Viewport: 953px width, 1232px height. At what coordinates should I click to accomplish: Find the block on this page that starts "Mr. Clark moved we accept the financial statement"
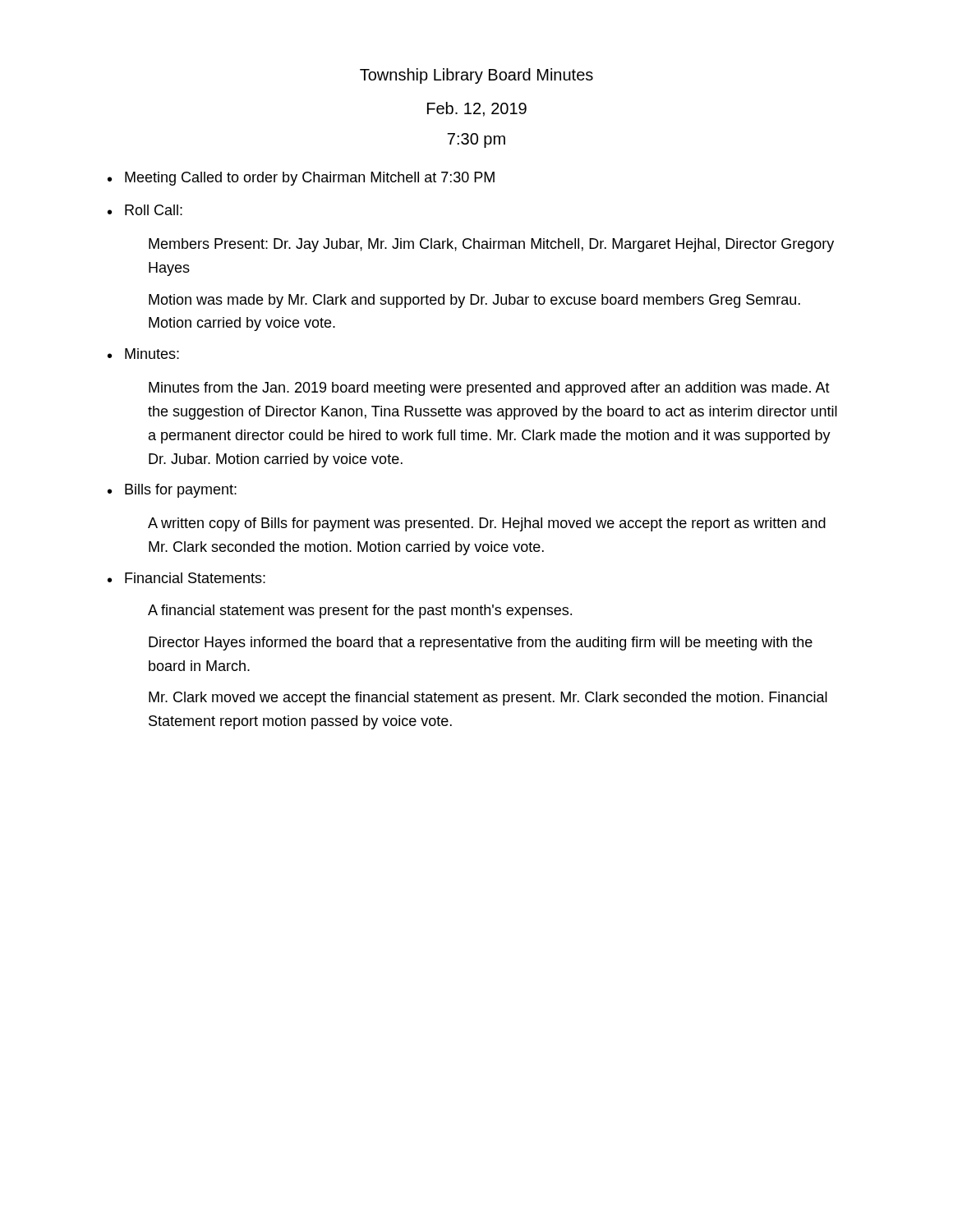(x=488, y=709)
